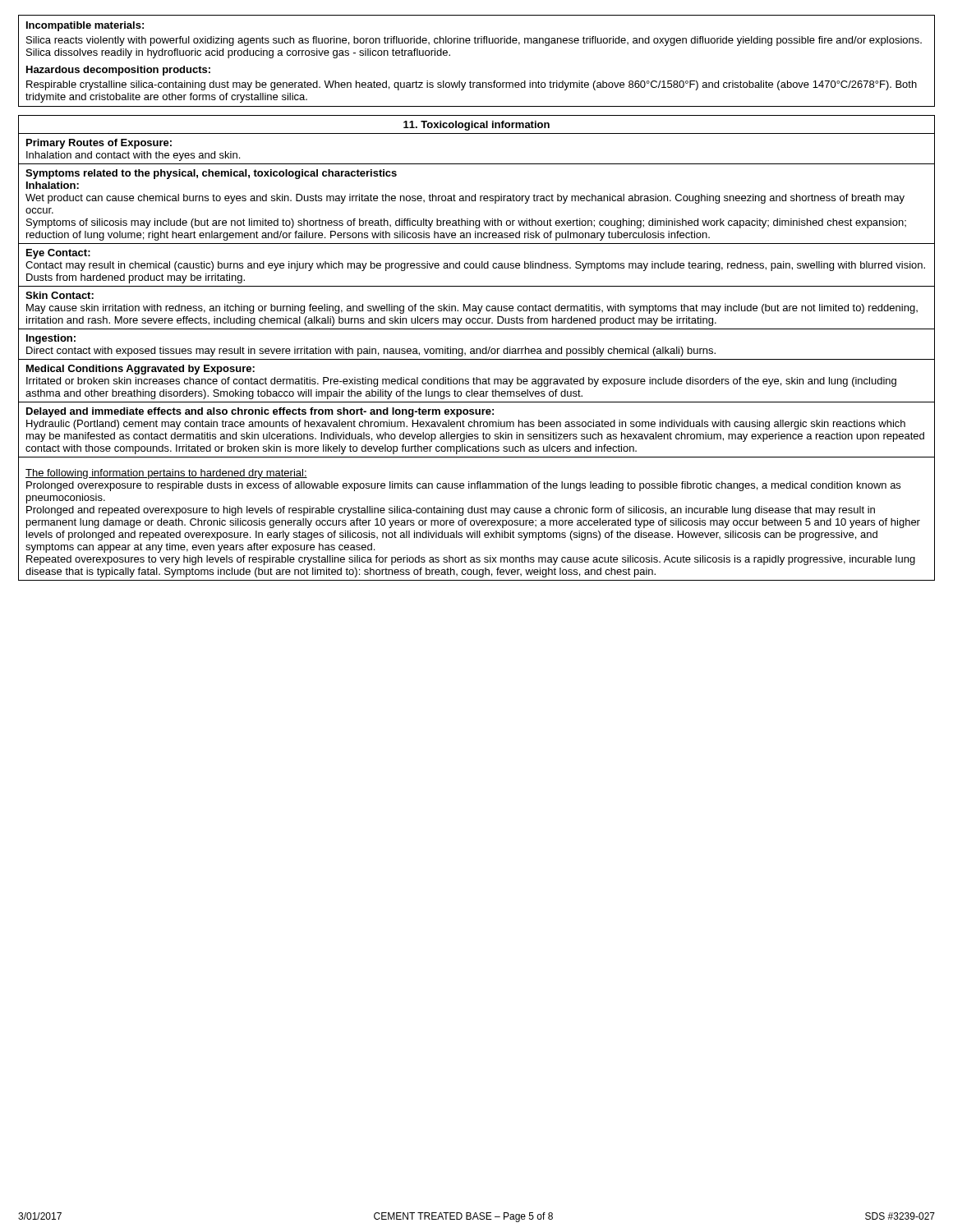
Task: Select the text starting "Incompatible materials: Silica reacts violently with powerful oxidizing"
Action: (x=85, y=26)
